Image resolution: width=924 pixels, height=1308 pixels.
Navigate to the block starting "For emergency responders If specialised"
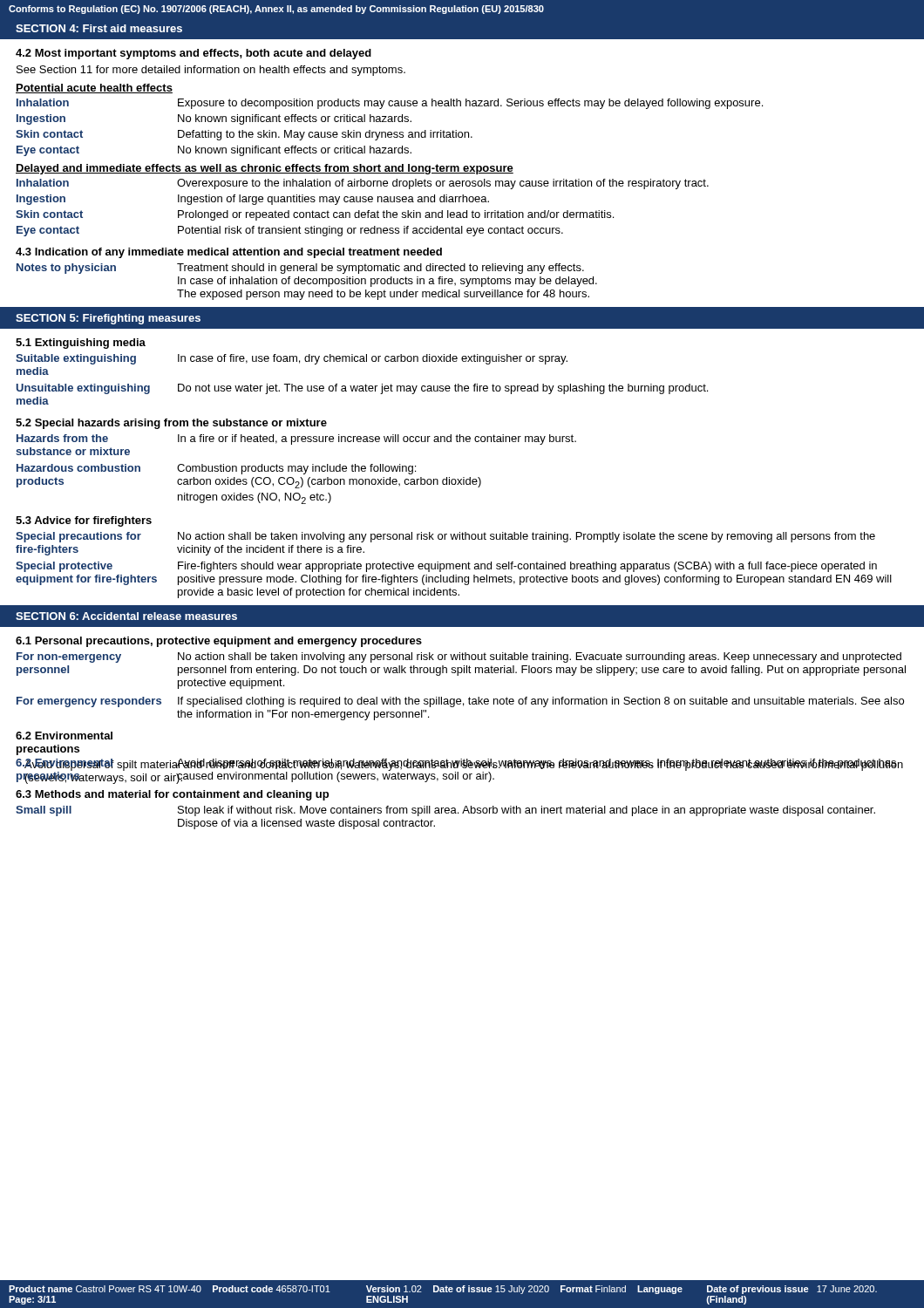462,707
